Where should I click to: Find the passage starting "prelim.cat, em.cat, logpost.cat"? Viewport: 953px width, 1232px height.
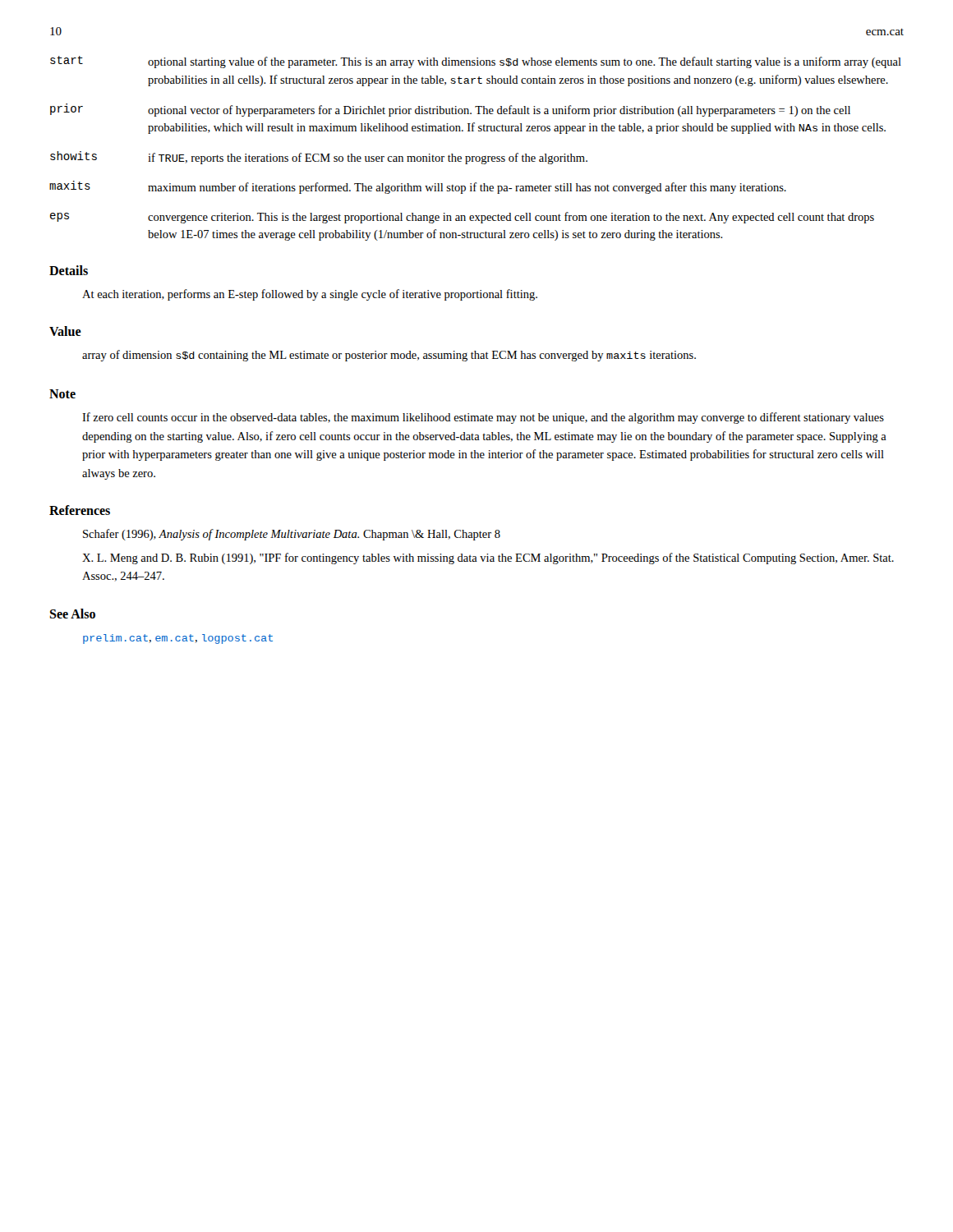click(x=178, y=637)
